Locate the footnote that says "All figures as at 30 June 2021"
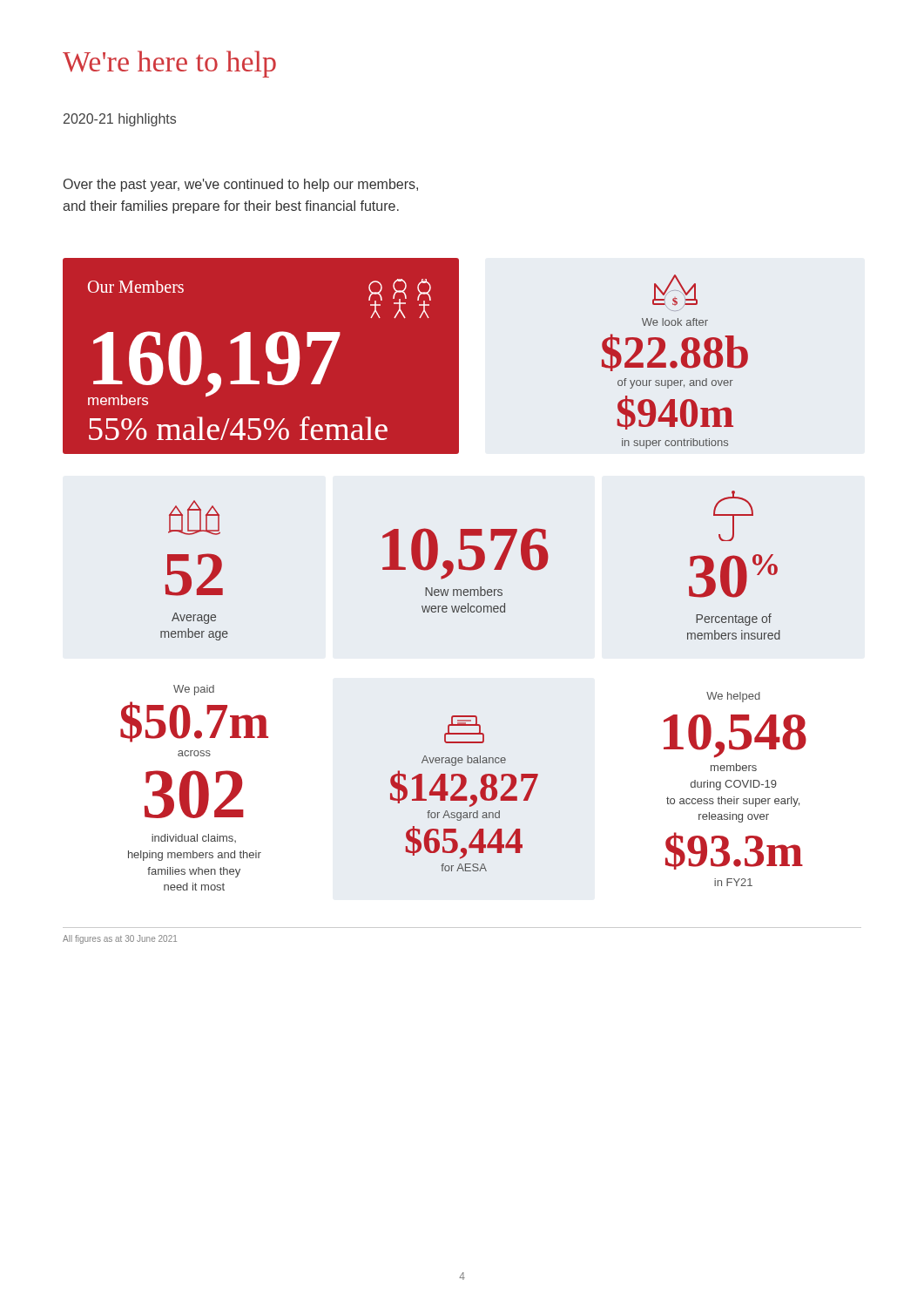Image resolution: width=924 pixels, height=1307 pixels. pyautogui.click(x=120, y=939)
